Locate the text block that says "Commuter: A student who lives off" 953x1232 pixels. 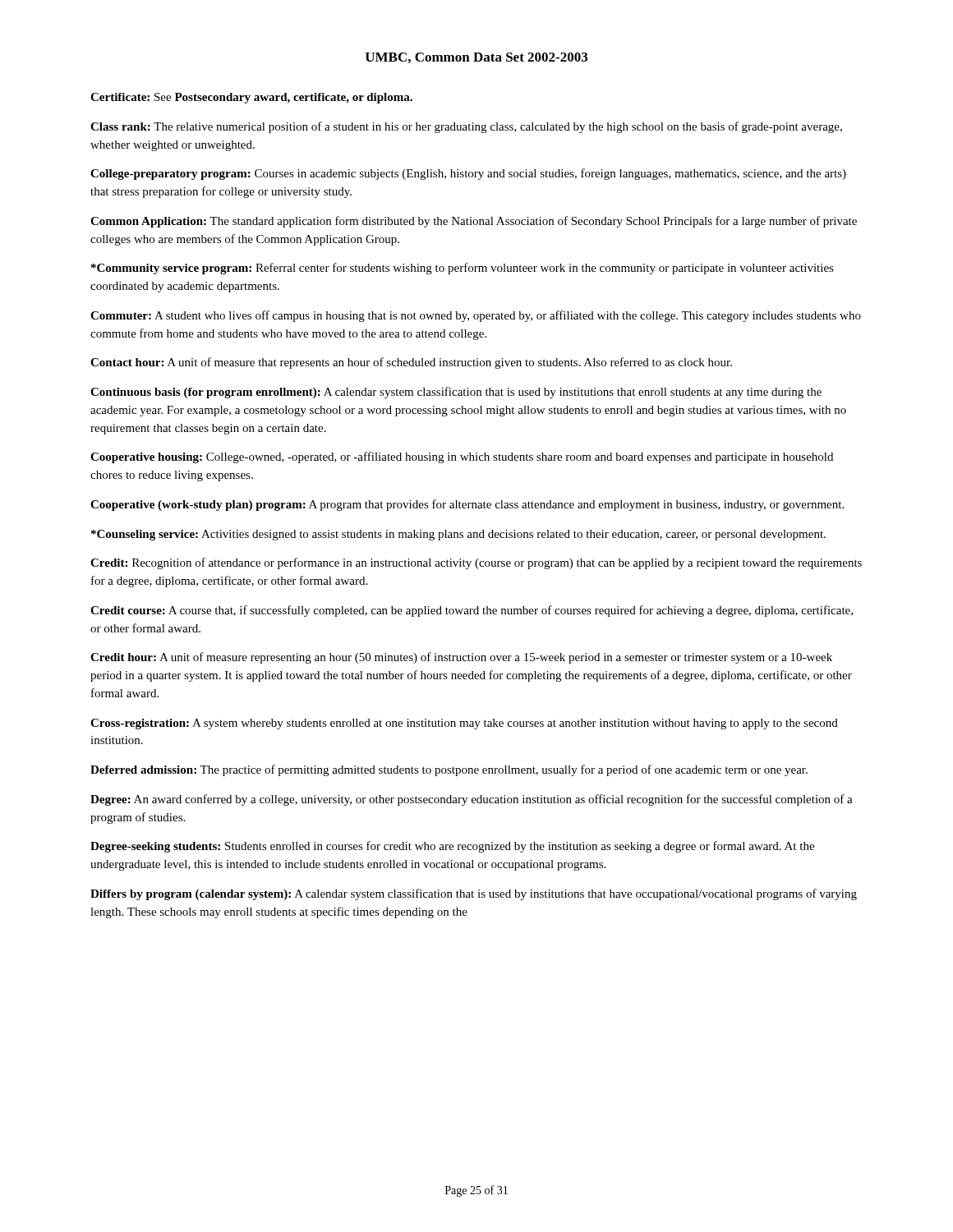pyautogui.click(x=476, y=324)
